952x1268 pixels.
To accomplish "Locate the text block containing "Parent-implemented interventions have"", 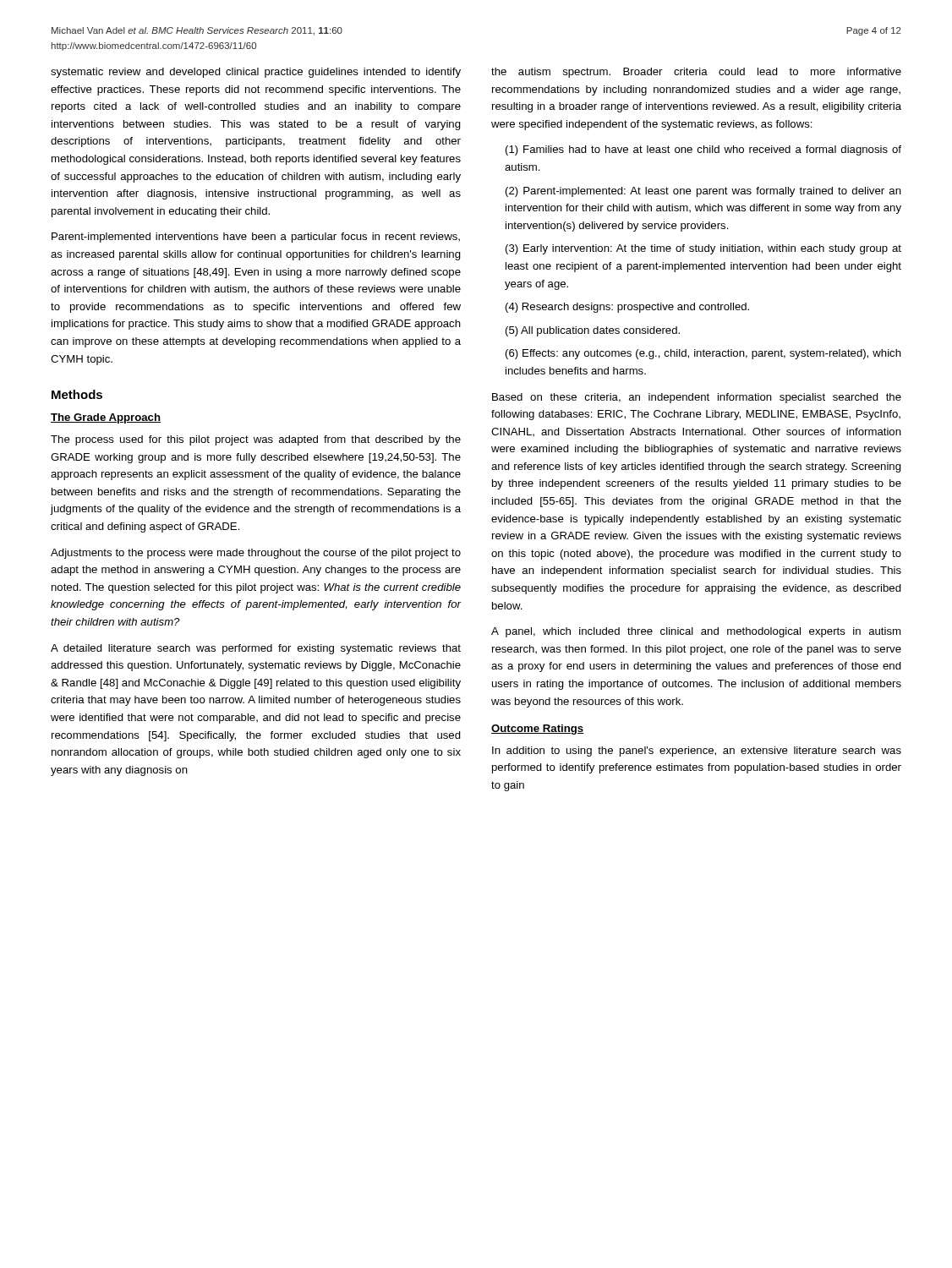I will [256, 298].
